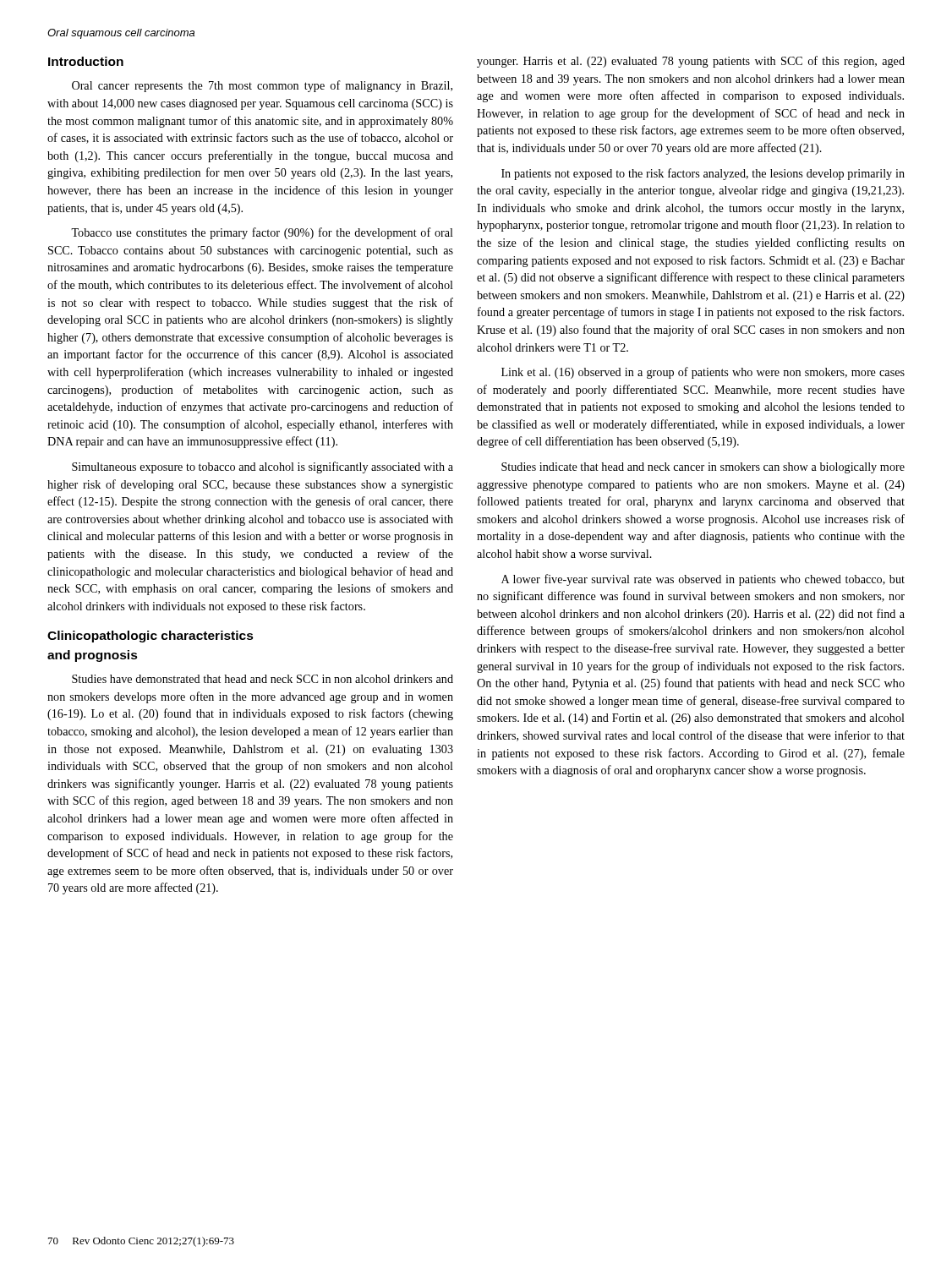
Task: Click on the text starting "A lower five-year survival rate was observed in"
Action: [691, 675]
